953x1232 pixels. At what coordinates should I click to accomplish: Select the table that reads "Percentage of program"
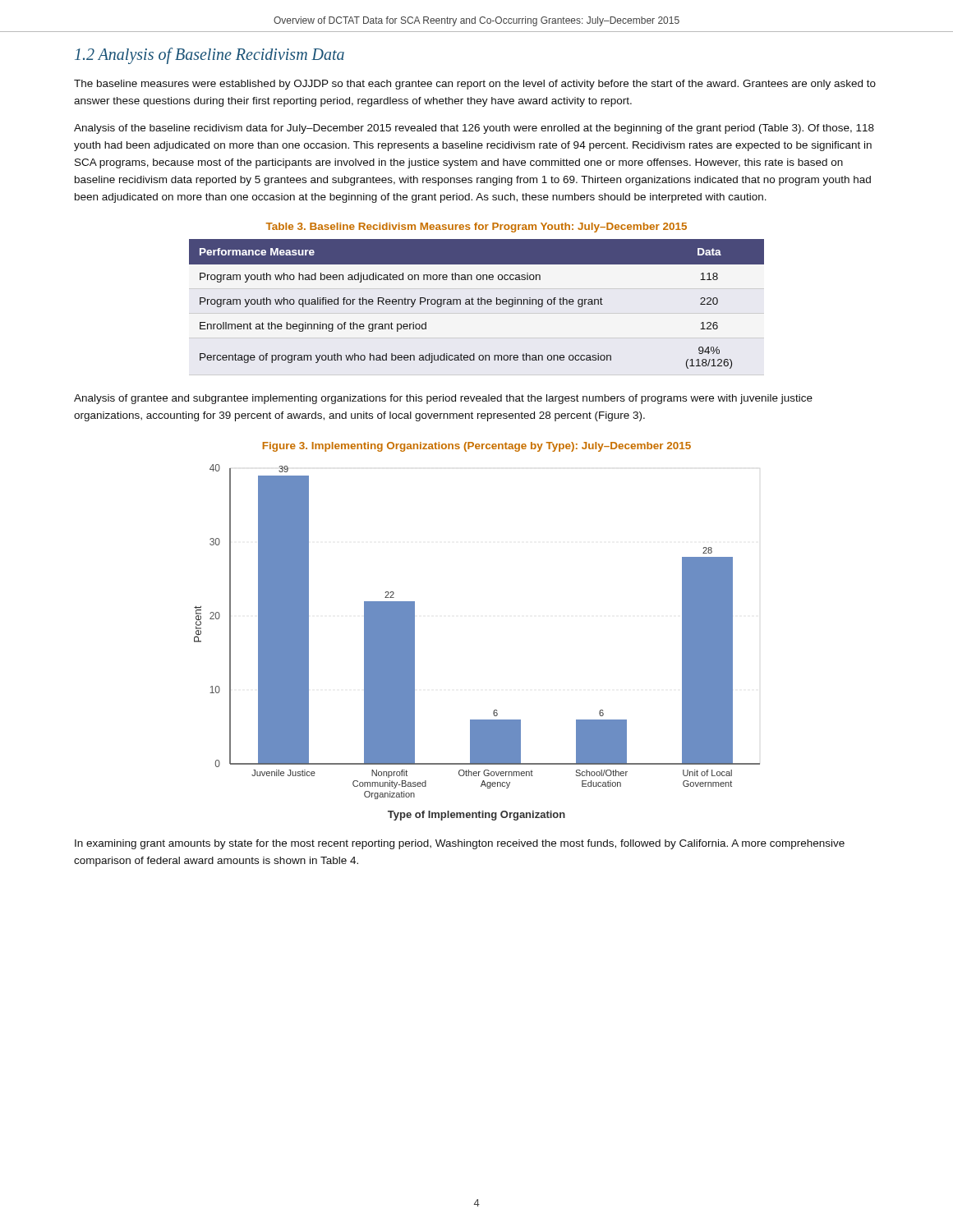click(x=476, y=308)
